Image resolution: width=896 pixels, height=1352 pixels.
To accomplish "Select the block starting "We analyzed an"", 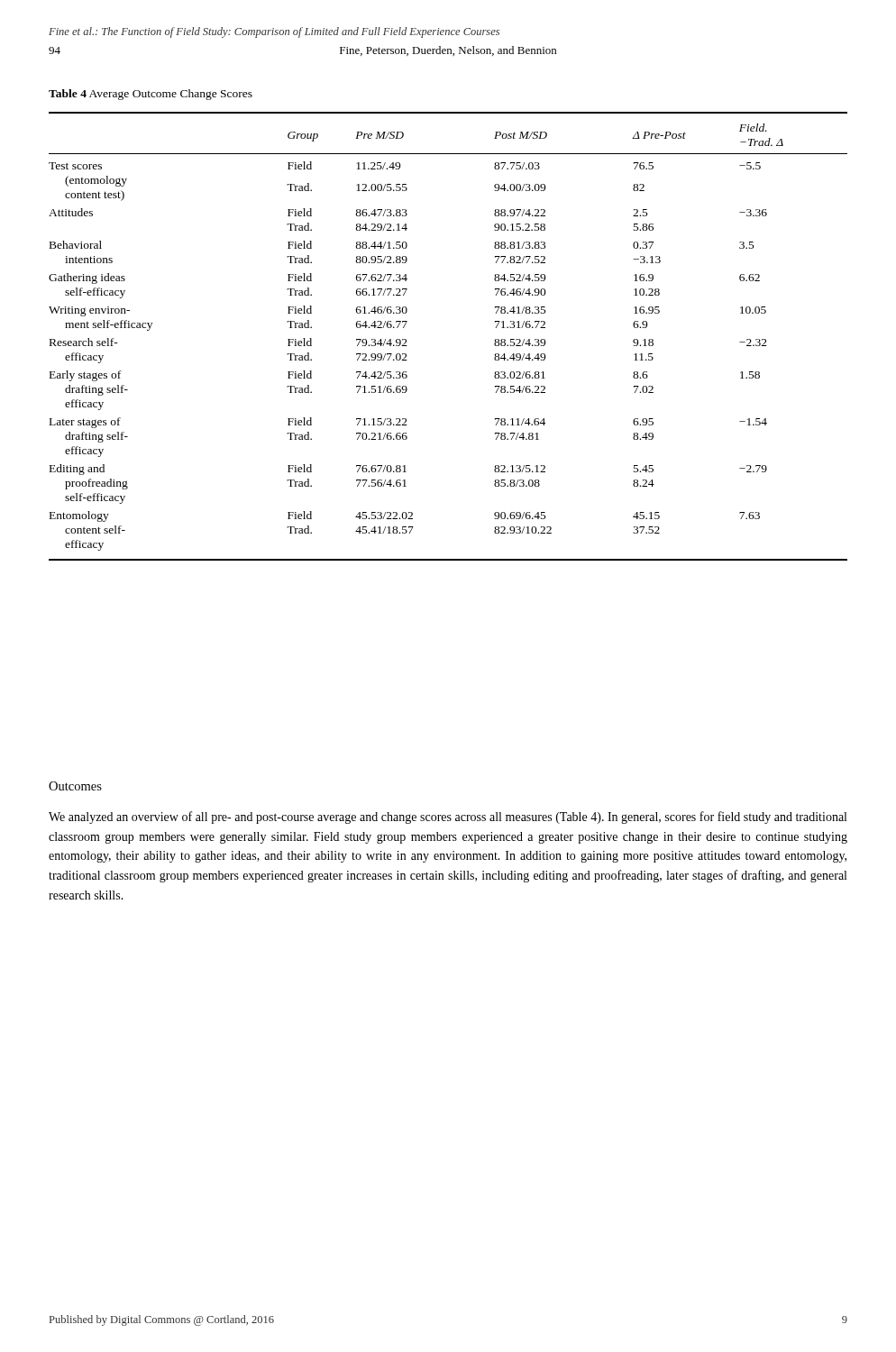I will pos(448,856).
